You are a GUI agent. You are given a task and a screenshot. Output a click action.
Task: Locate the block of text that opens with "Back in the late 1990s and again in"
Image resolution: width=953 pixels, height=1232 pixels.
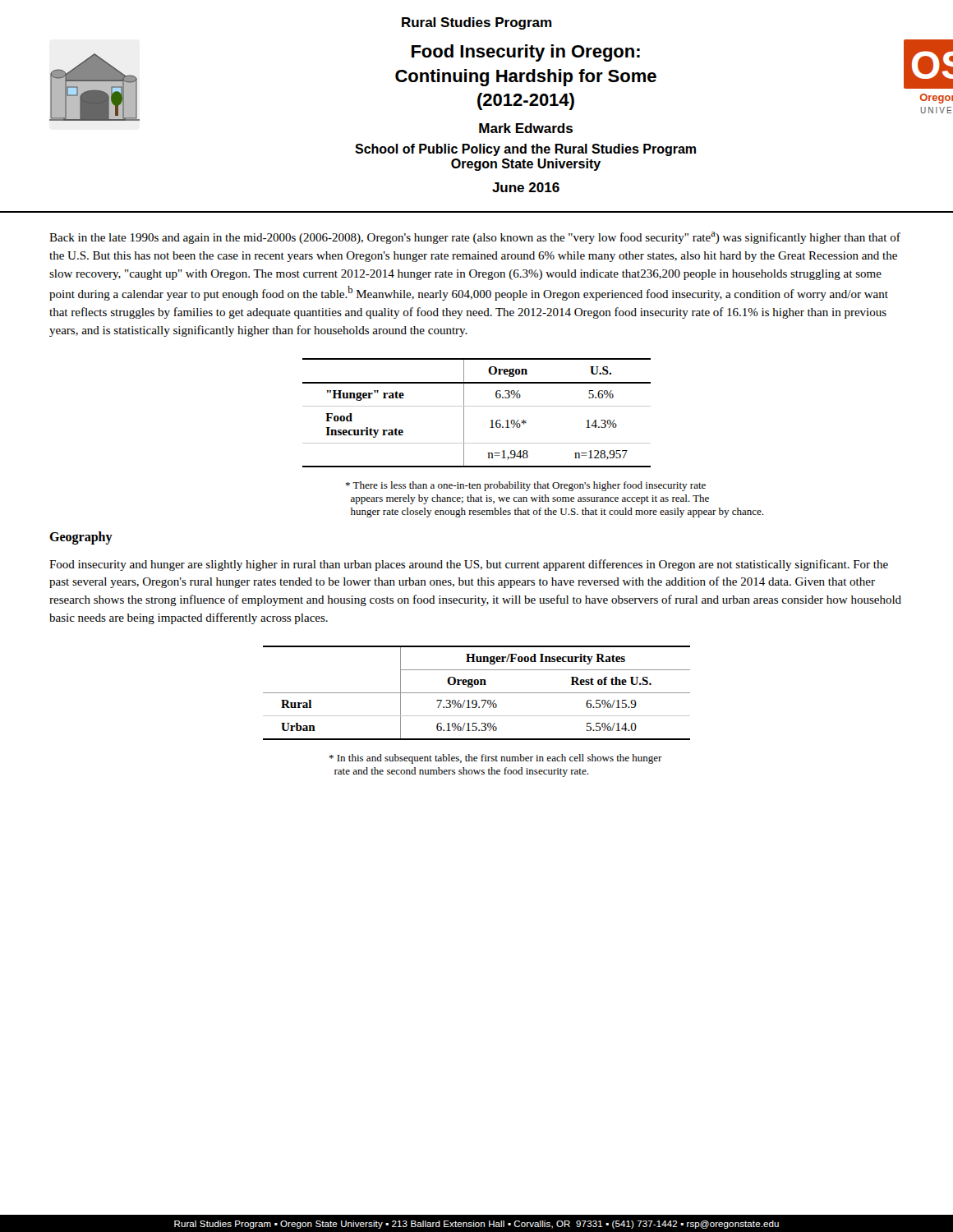tap(475, 282)
